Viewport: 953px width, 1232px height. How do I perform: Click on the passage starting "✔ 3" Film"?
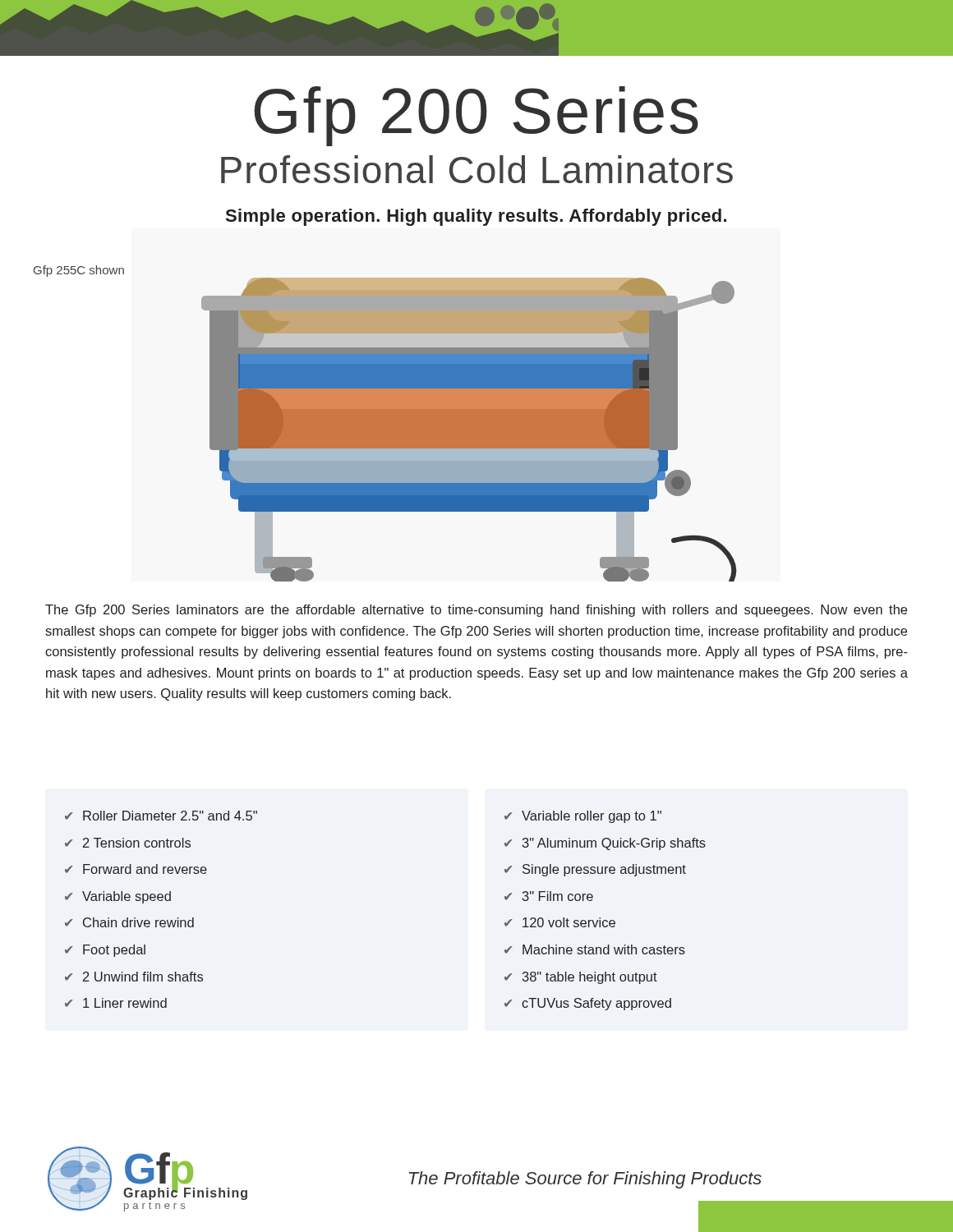pos(548,896)
